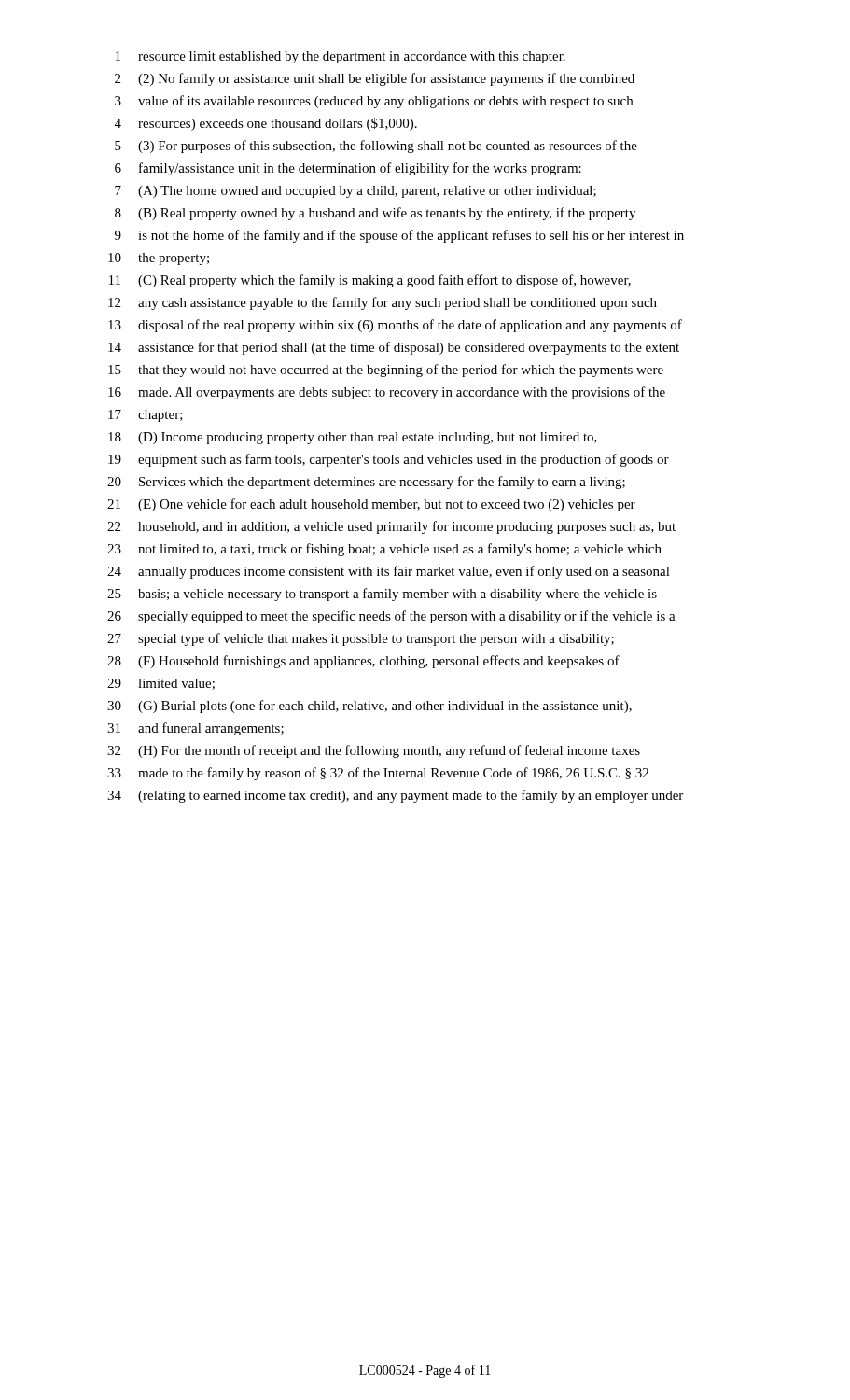Screen dimensions: 1400x850
Task: Find the block on this page that starts "4 resources) exceeds one thousand dollars"
Action: pos(266,124)
